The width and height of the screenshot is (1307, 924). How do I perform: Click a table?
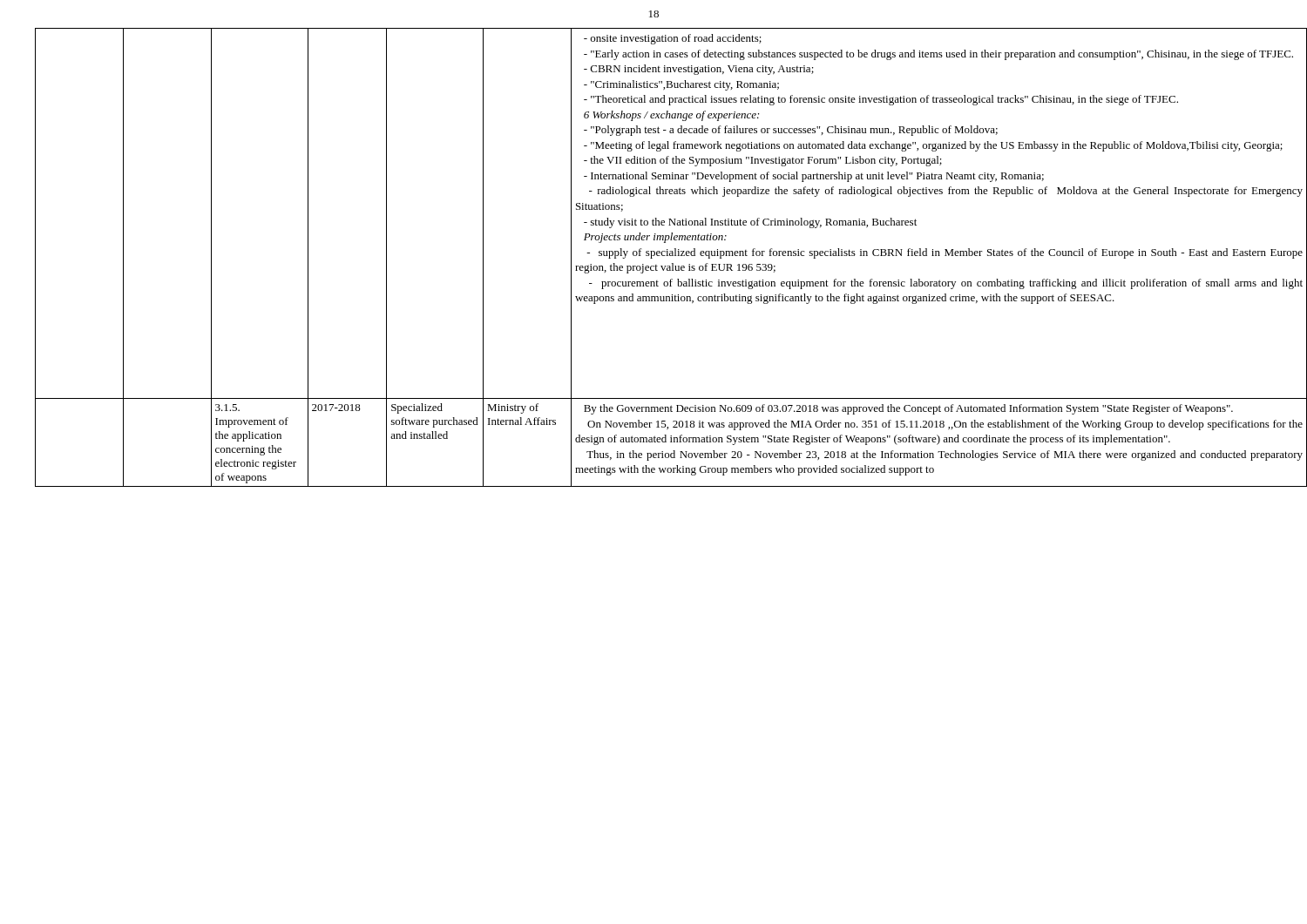(662, 257)
